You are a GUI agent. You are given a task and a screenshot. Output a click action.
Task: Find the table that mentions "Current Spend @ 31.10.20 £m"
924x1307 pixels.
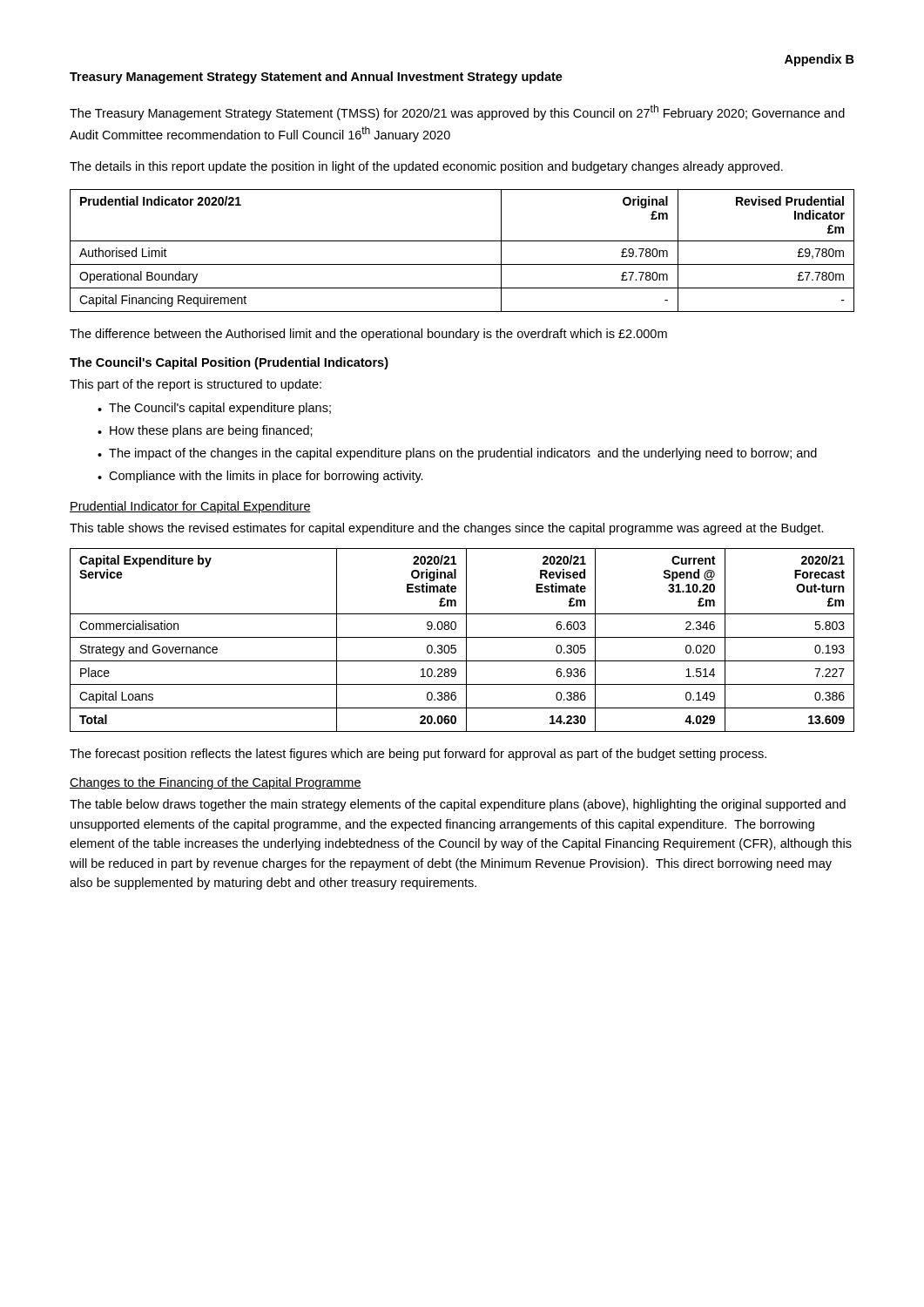pyautogui.click(x=462, y=640)
